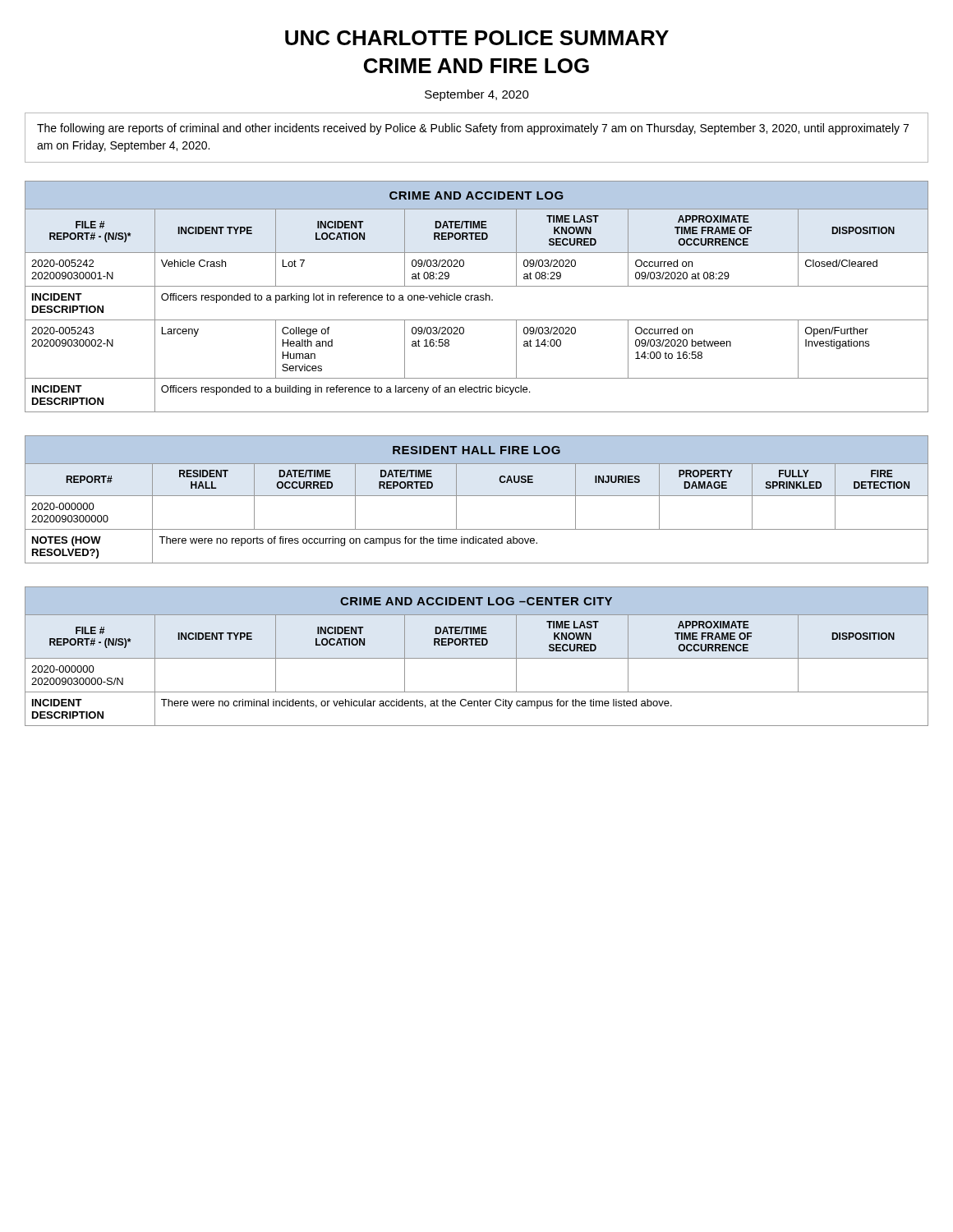This screenshot has width=953, height=1232.
Task: Find the table that mentions "FIRE DETECTION"
Action: 476,499
